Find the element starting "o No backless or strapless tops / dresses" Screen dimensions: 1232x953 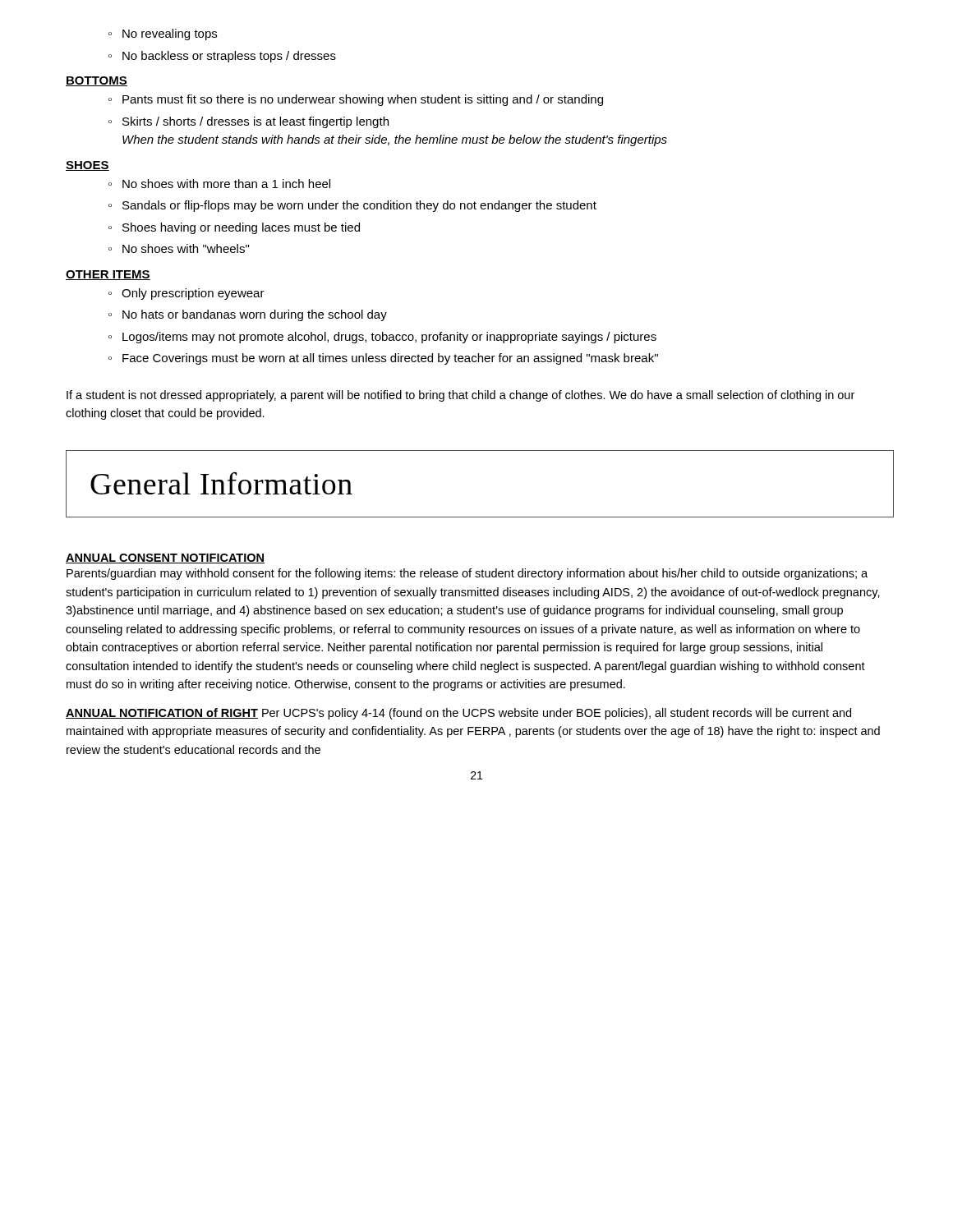click(222, 57)
